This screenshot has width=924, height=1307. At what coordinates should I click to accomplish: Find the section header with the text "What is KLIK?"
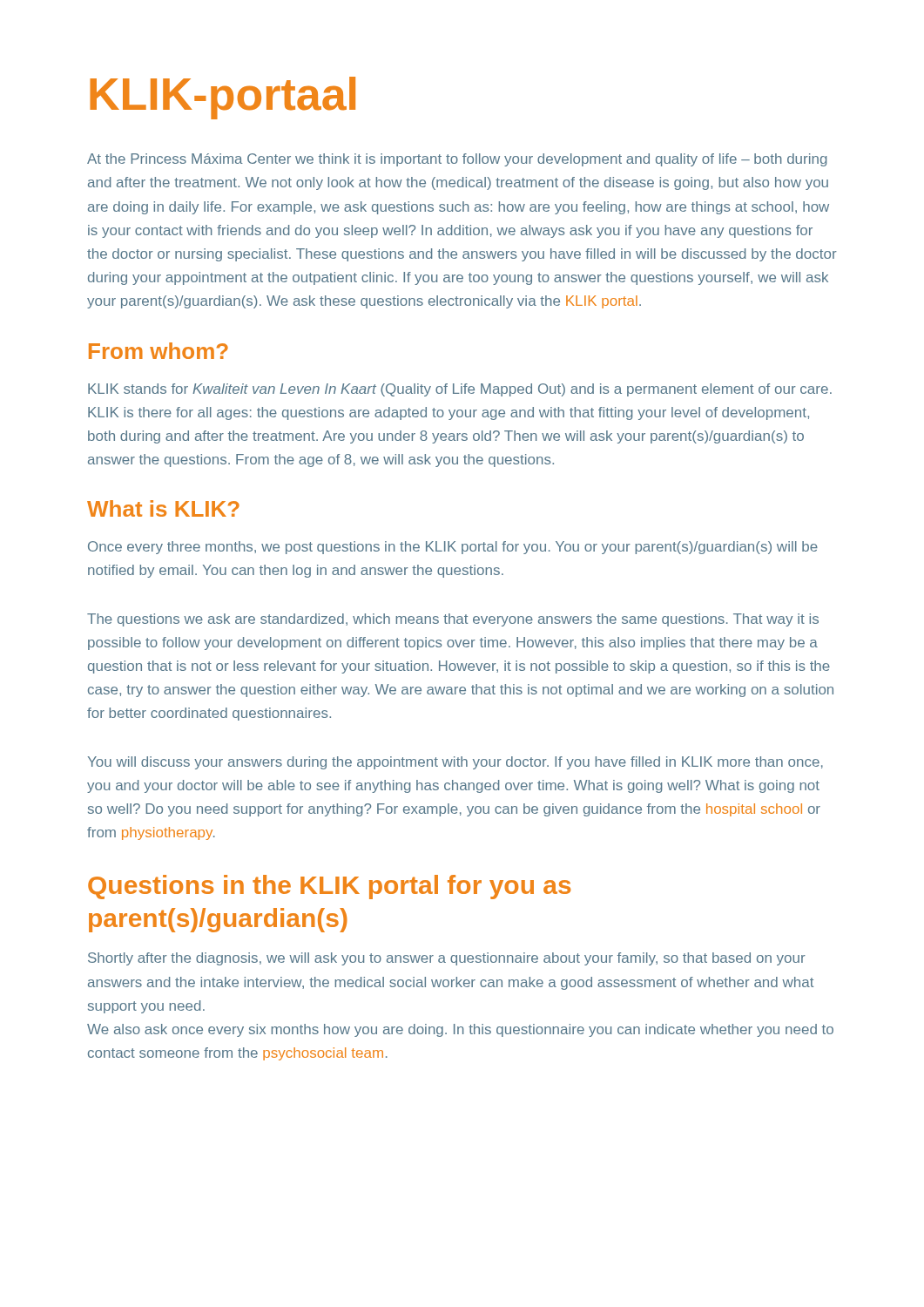(x=164, y=509)
